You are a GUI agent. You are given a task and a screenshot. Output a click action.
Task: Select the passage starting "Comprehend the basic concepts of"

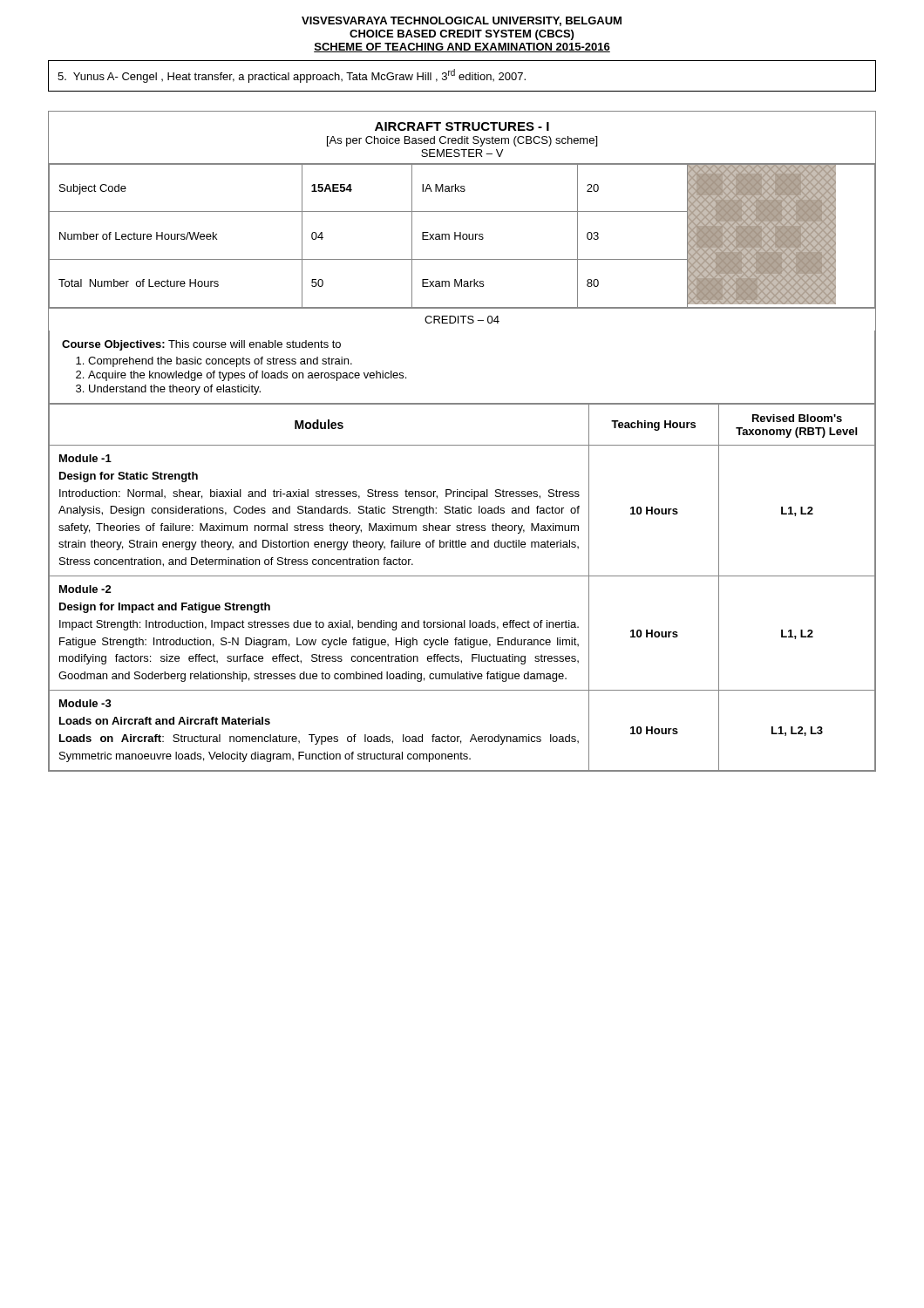pos(220,360)
